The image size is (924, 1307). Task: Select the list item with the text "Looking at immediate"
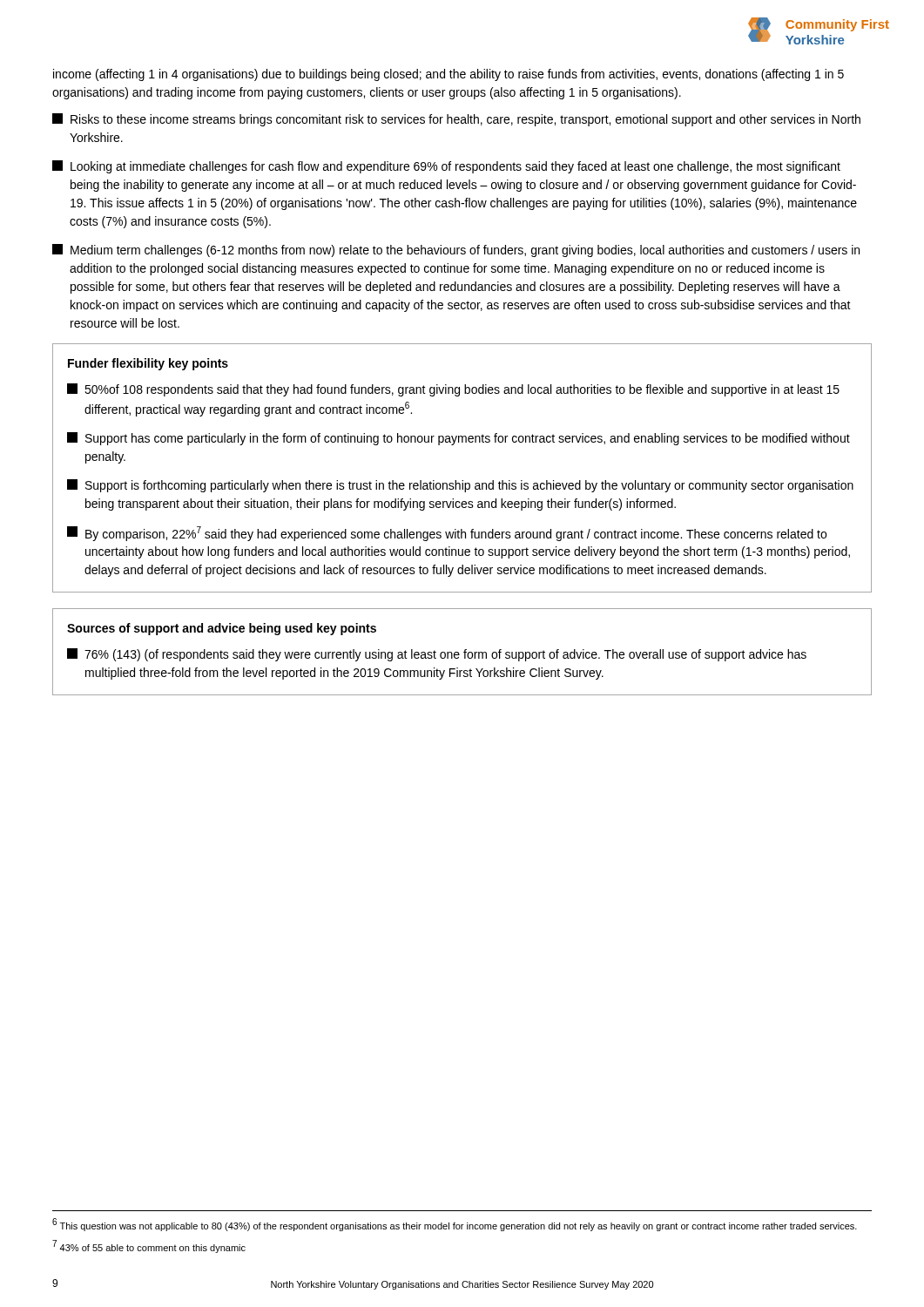click(x=462, y=194)
